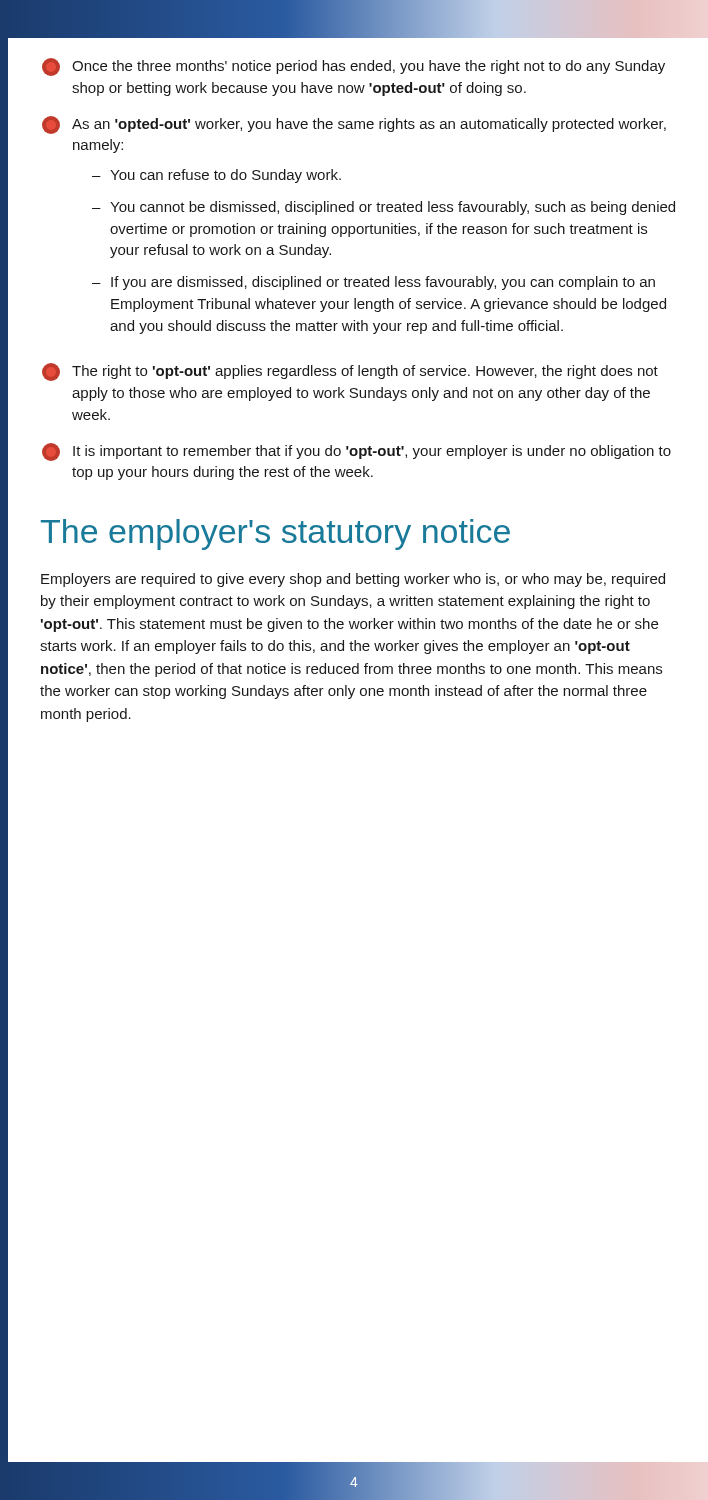
Task: Click on the list item containing "– You can refuse to do"
Action: [216, 176]
